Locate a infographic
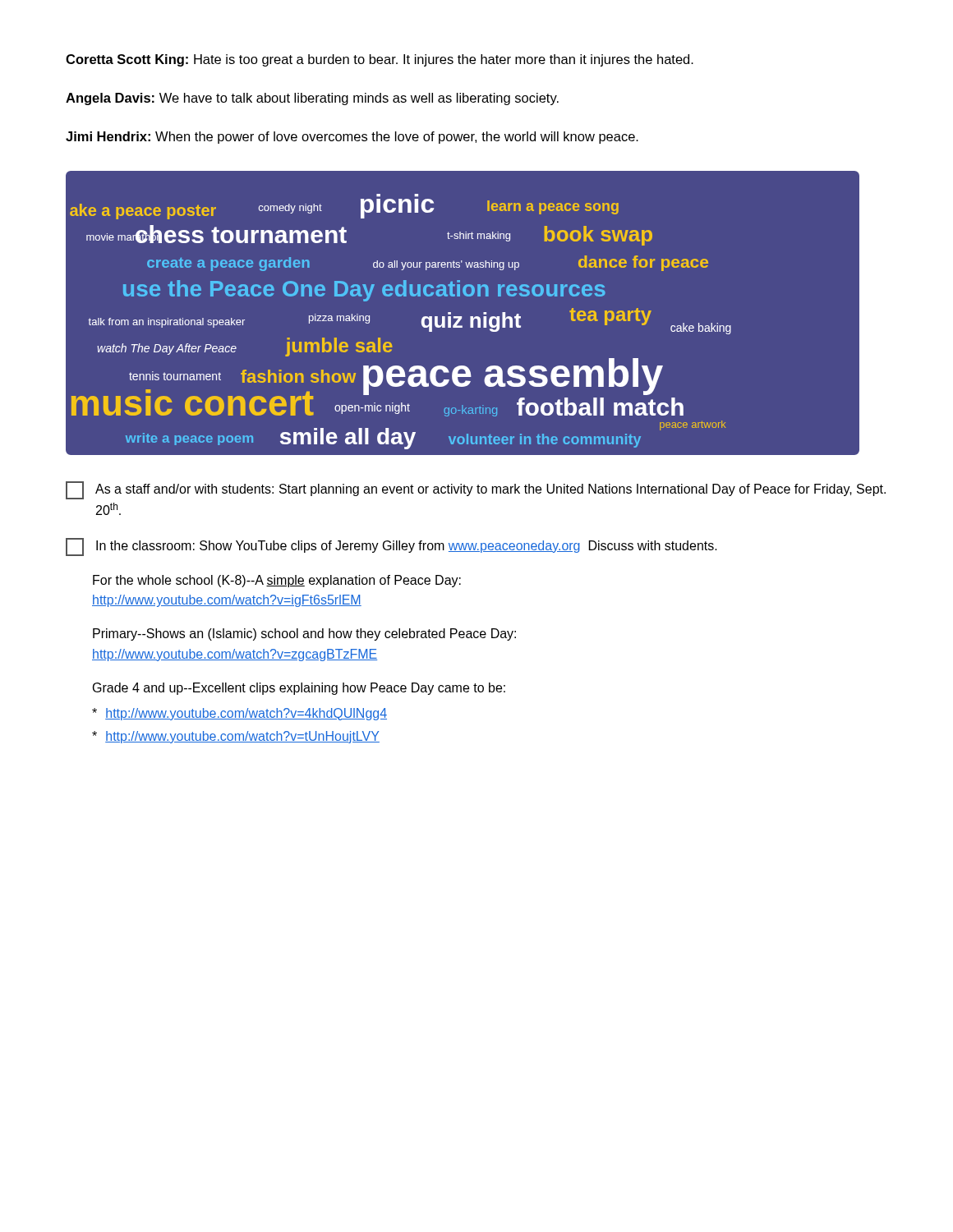This screenshot has height=1232, width=953. click(463, 313)
